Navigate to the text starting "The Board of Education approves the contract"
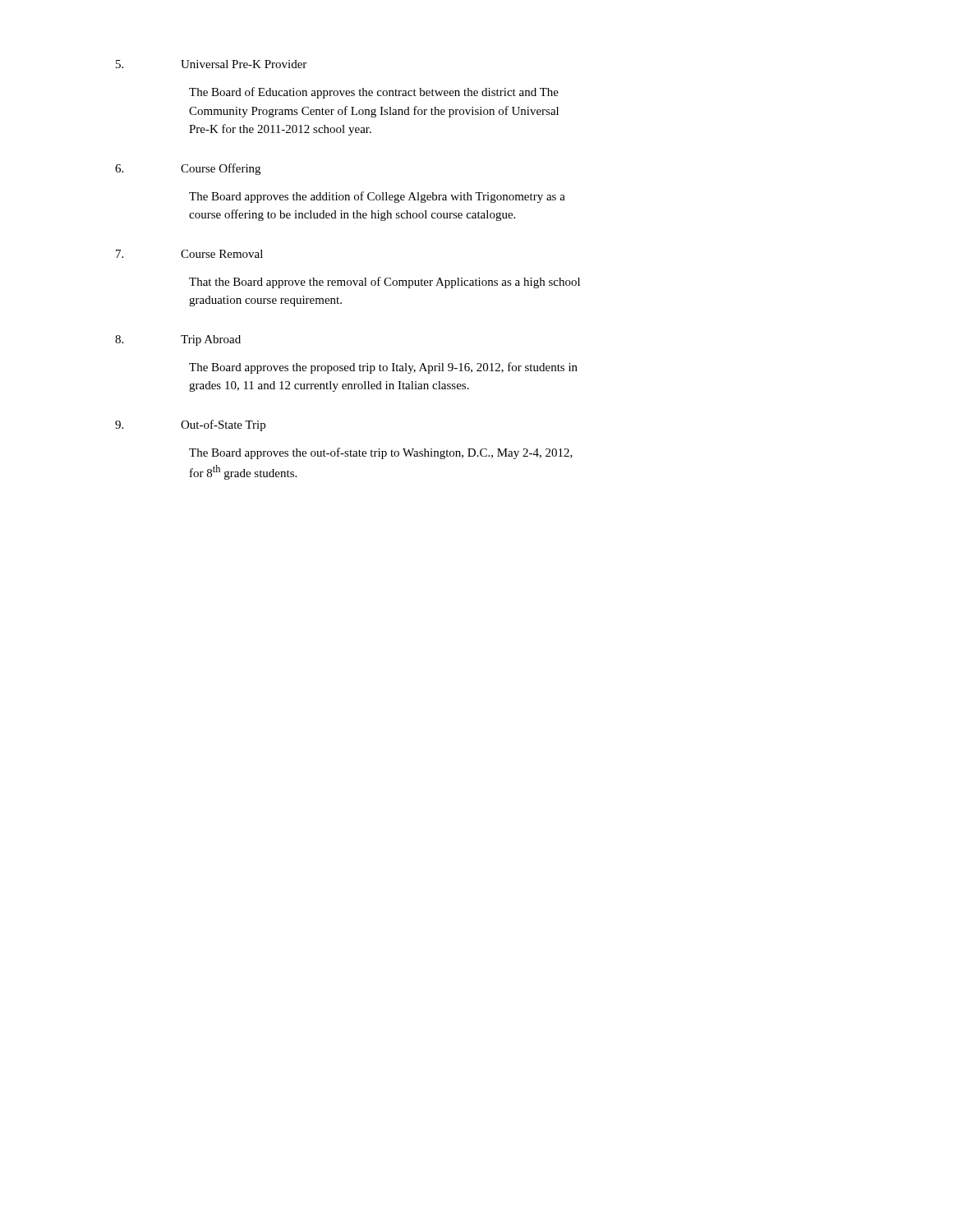The width and height of the screenshot is (953, 1232). point(374,110)
